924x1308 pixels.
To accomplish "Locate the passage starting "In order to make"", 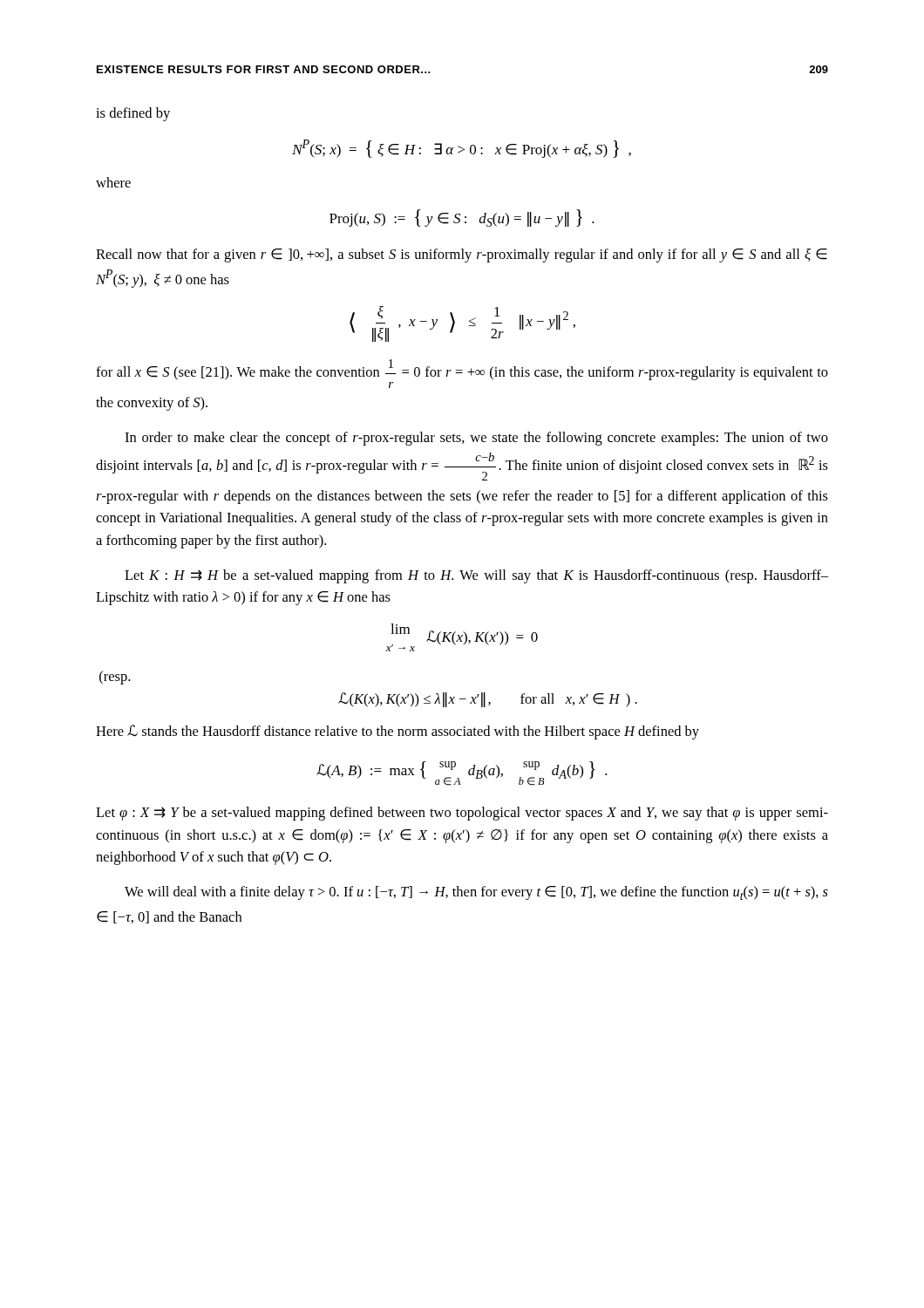I will pos(462,489).
